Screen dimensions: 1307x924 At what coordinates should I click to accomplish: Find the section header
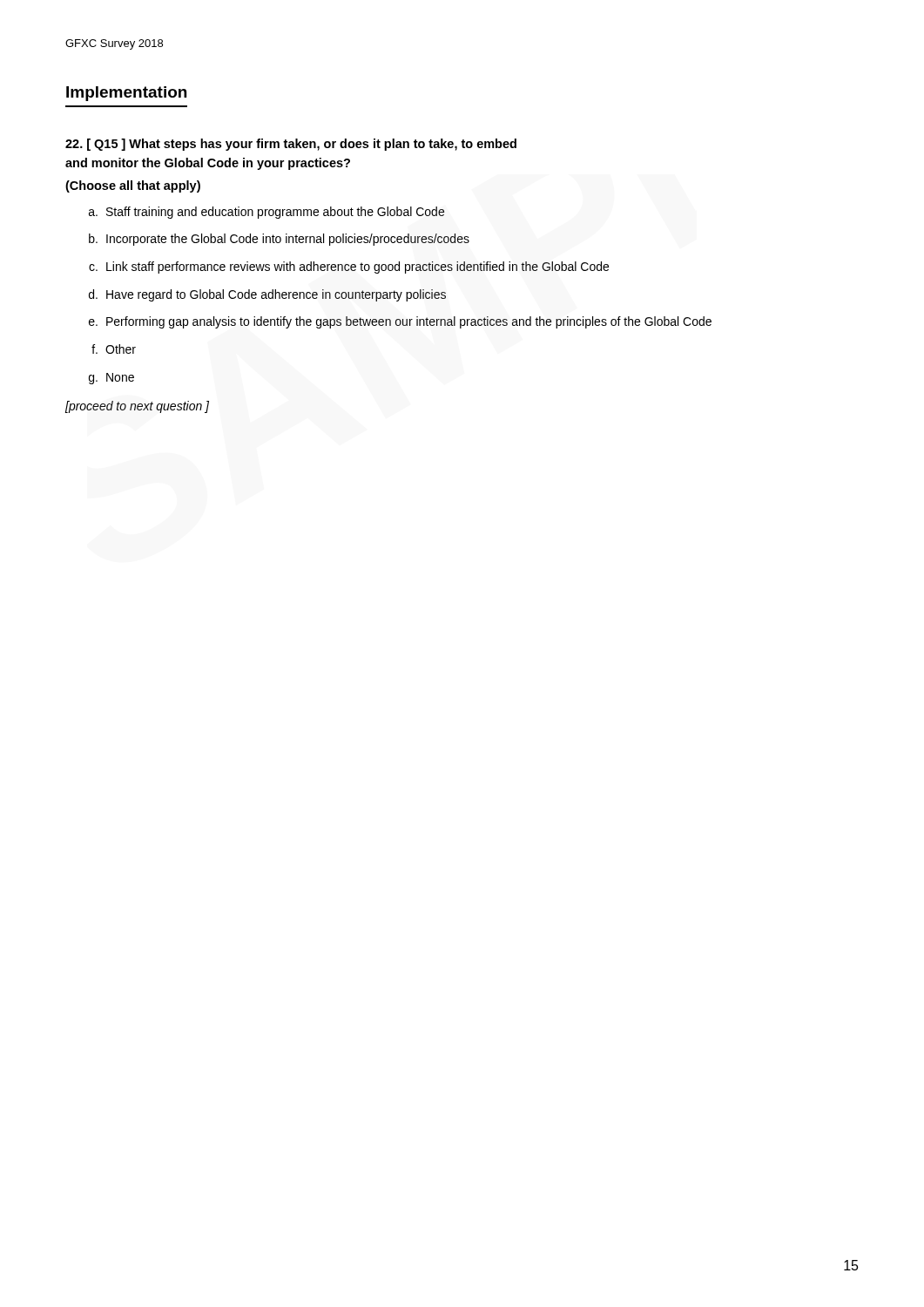[x=126, y=92]
